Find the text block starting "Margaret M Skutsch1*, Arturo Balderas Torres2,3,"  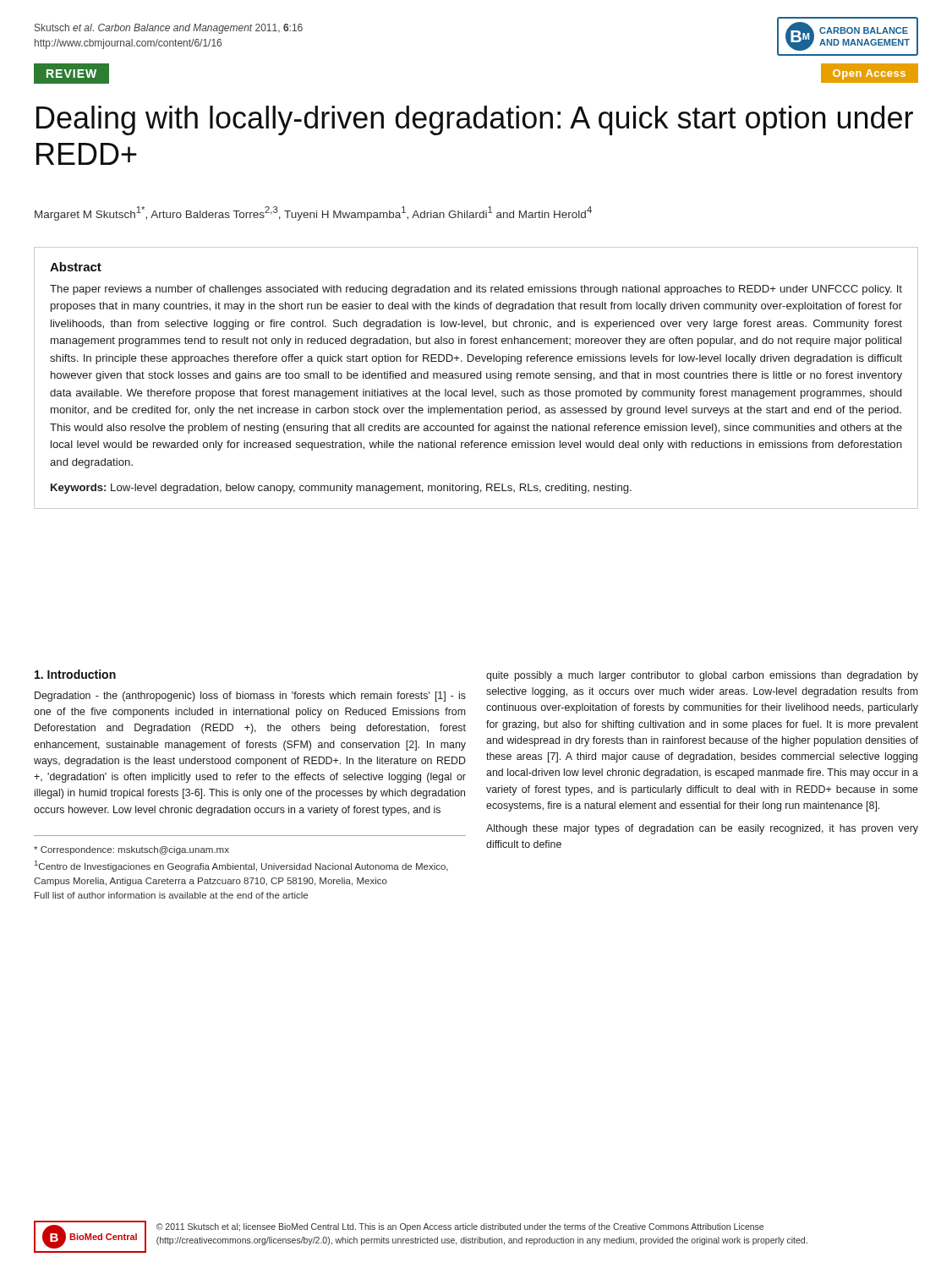(476, 212)
